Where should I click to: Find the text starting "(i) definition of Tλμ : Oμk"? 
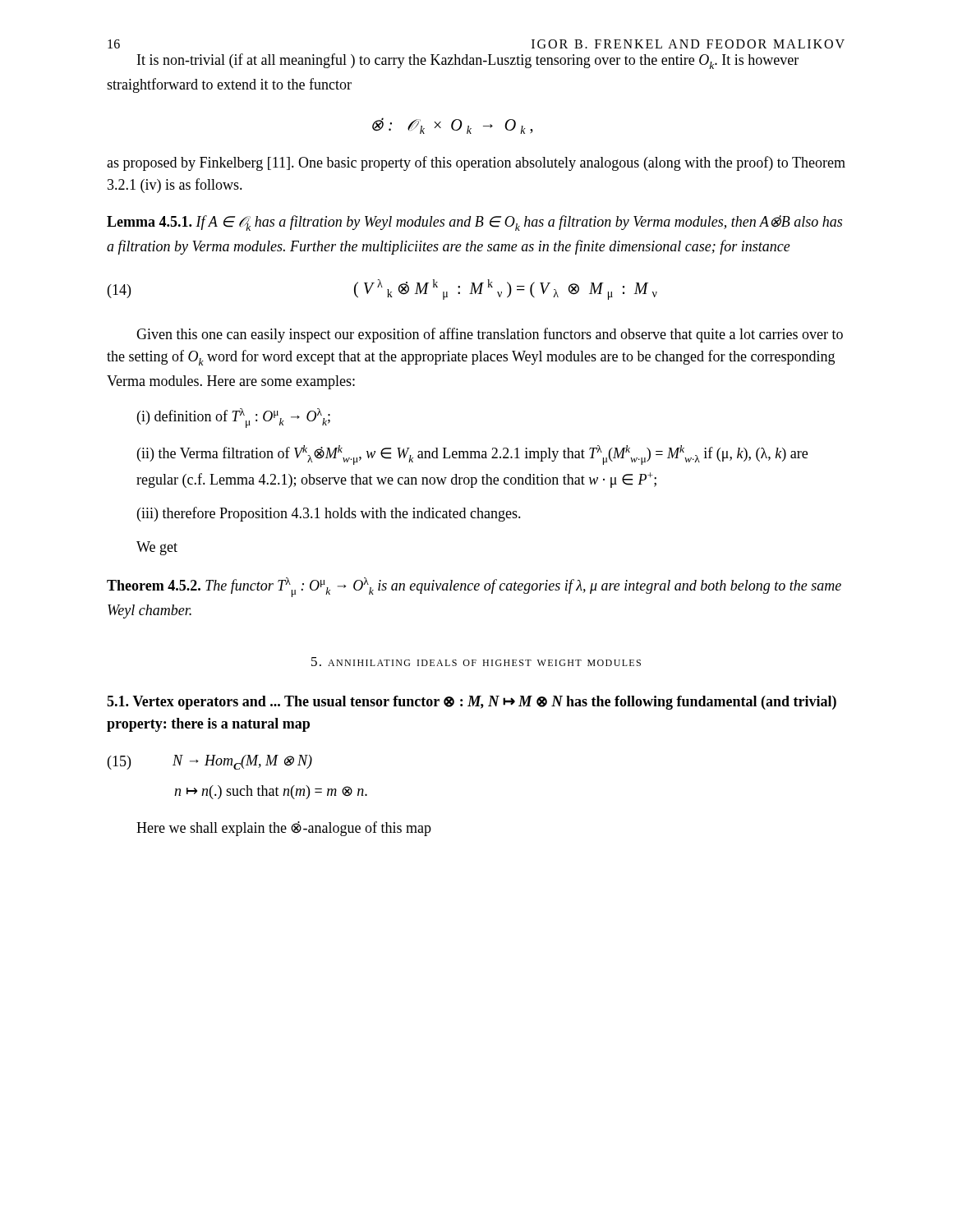click(x=234, y=418)
